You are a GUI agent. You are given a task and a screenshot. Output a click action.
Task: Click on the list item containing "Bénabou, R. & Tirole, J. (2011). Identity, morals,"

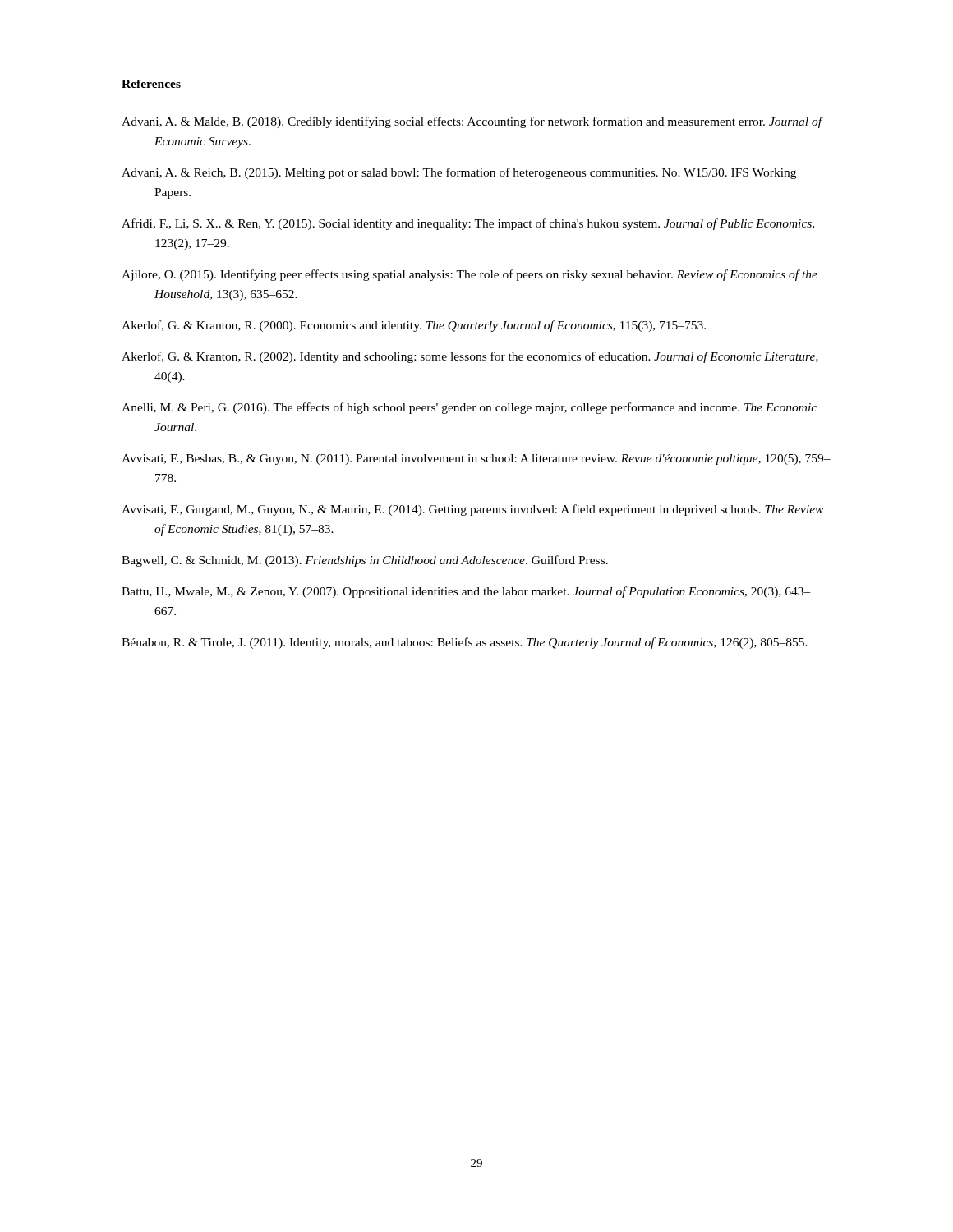point(465,642)
